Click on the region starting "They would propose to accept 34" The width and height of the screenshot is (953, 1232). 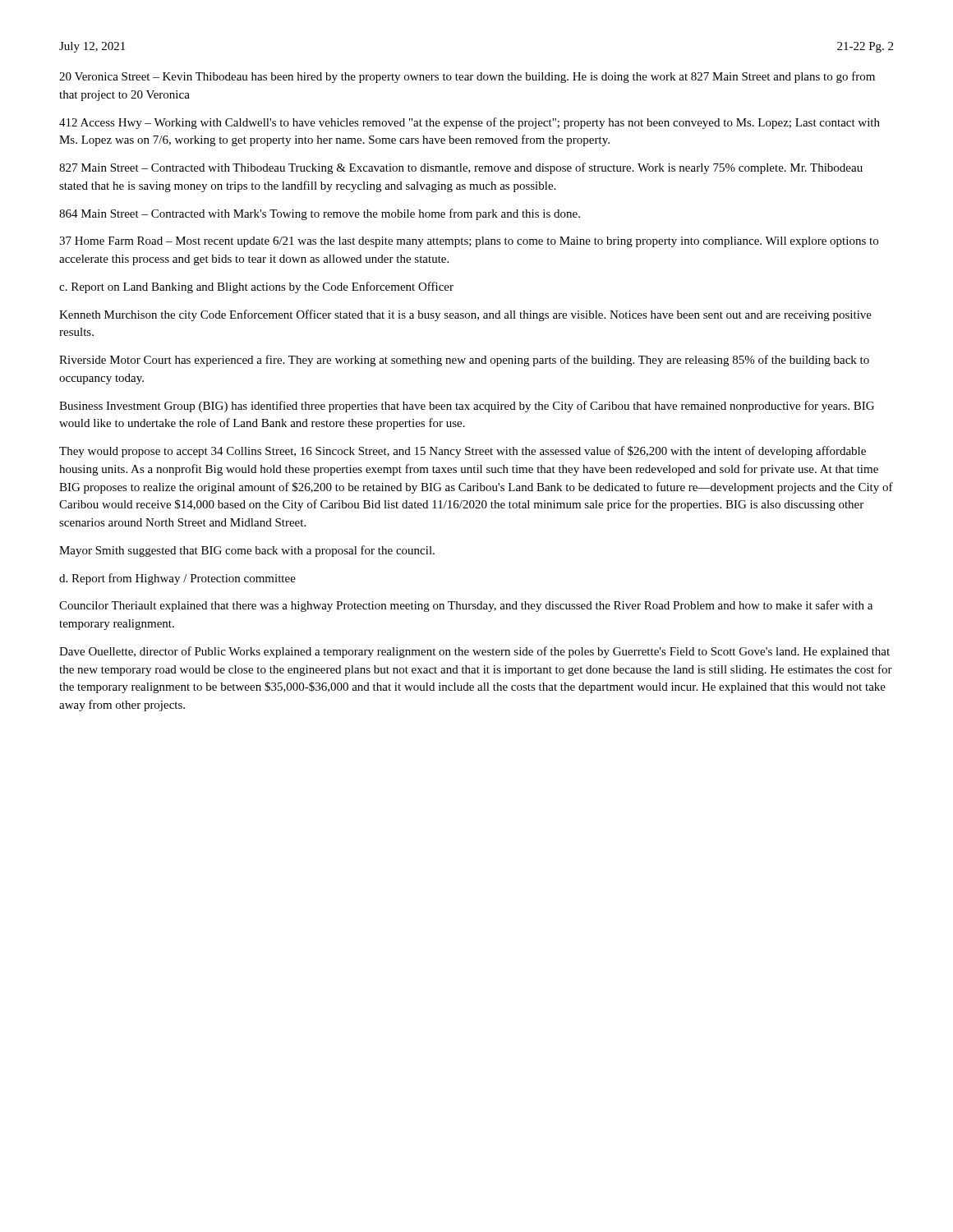click(476, 487)
